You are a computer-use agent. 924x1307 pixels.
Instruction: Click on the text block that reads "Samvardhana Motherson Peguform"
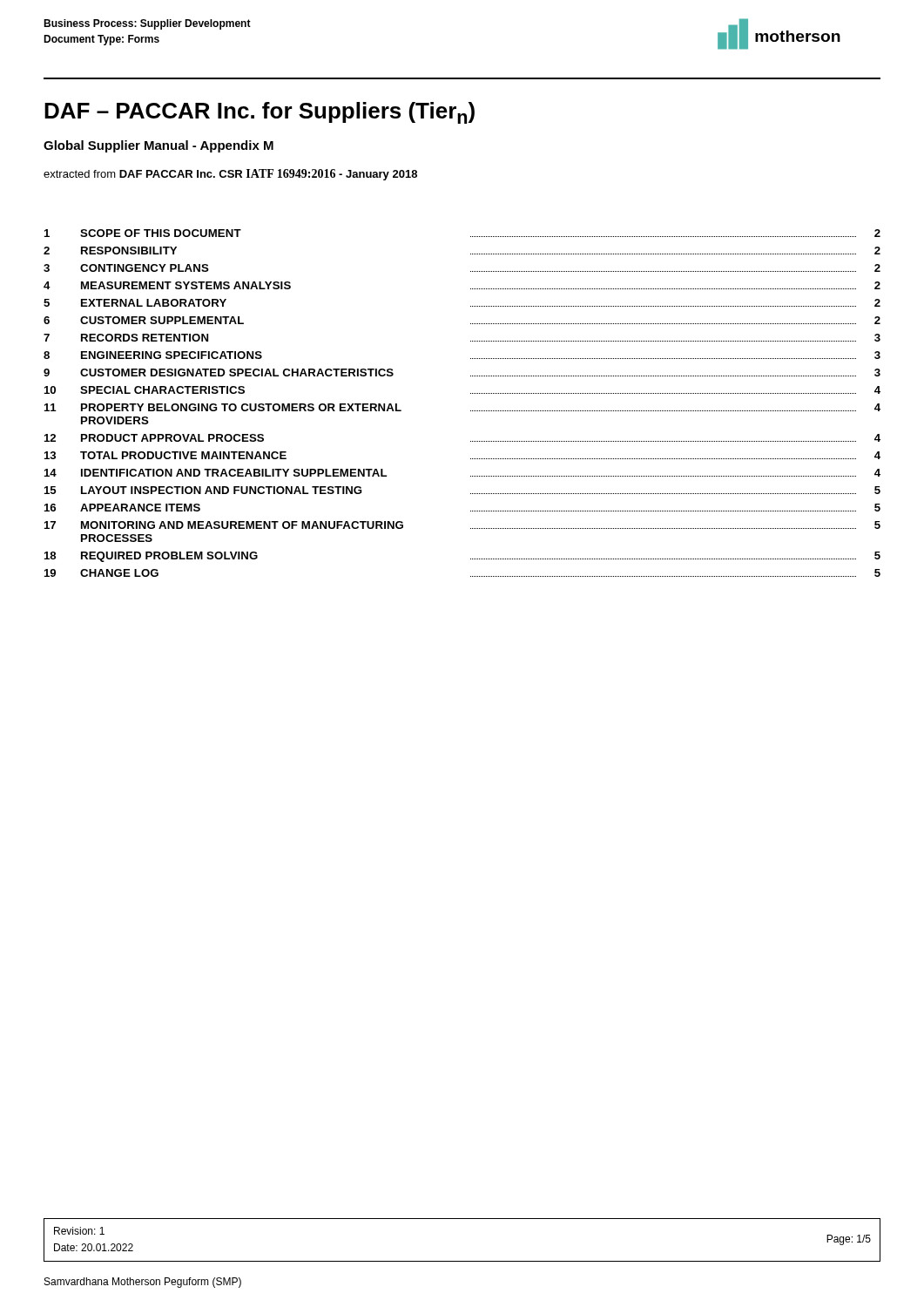pos(143,1282)
